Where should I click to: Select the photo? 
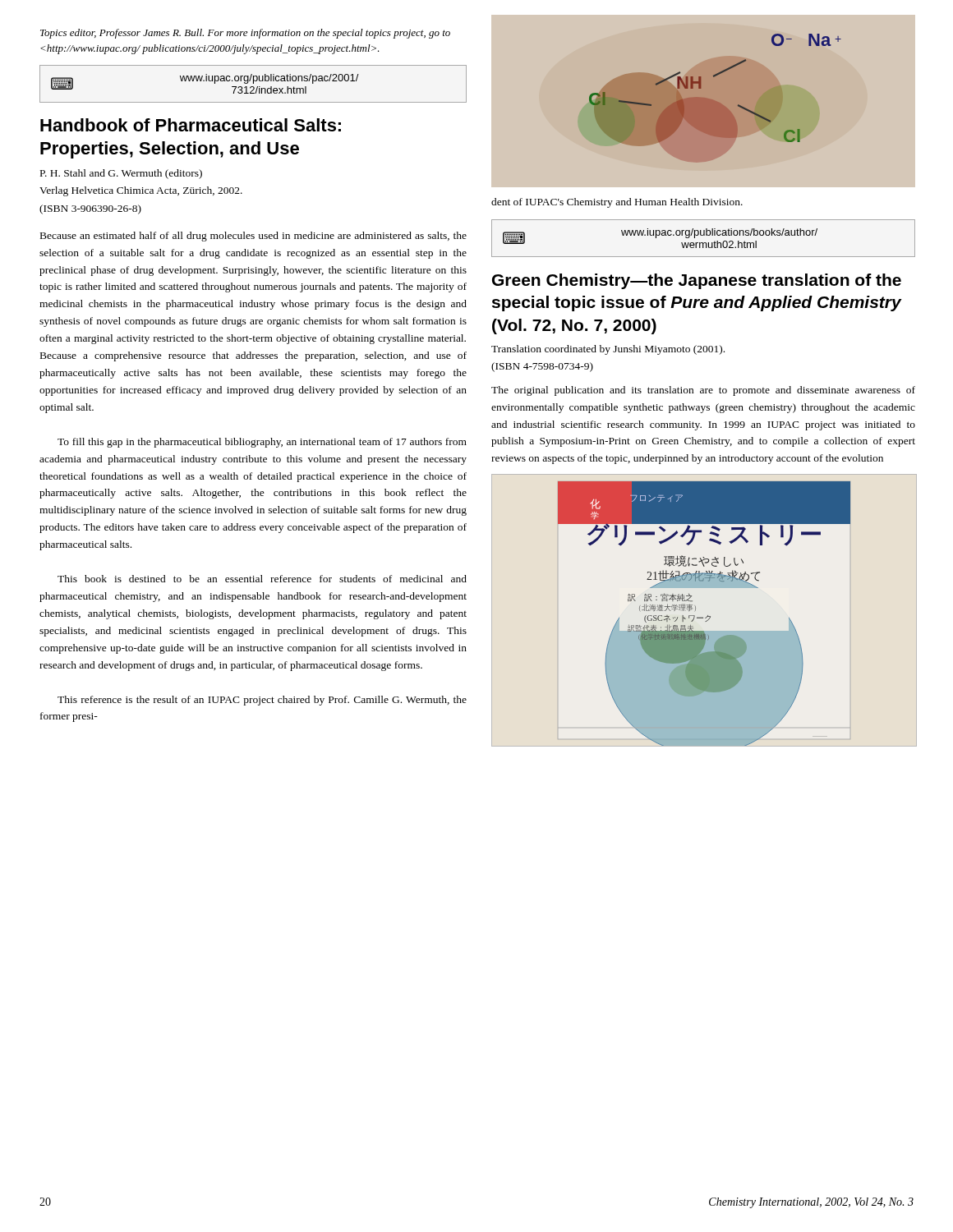[703, 610]
